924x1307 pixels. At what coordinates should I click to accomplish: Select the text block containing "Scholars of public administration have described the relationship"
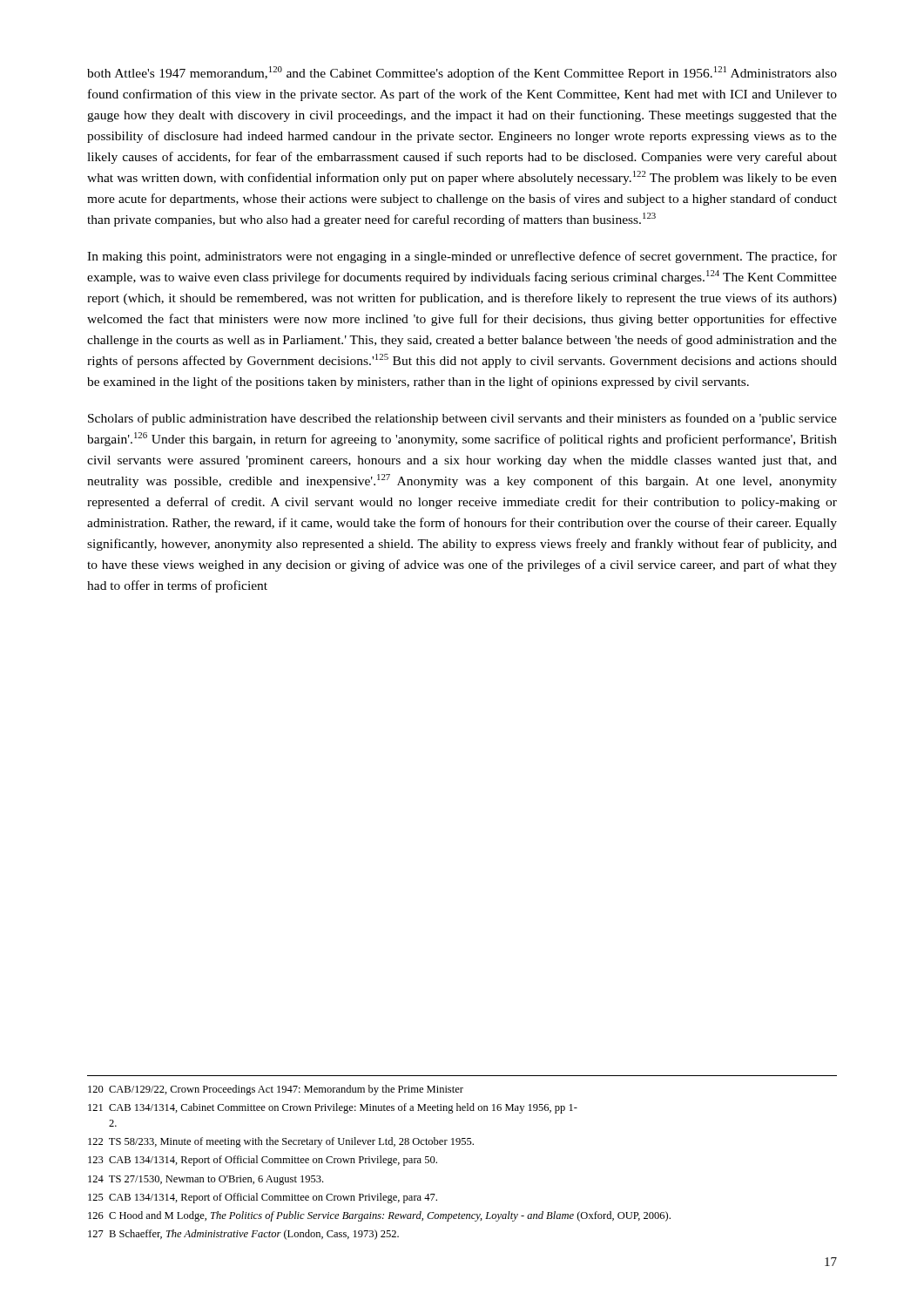pyautogui.click(x=462, y=502)
